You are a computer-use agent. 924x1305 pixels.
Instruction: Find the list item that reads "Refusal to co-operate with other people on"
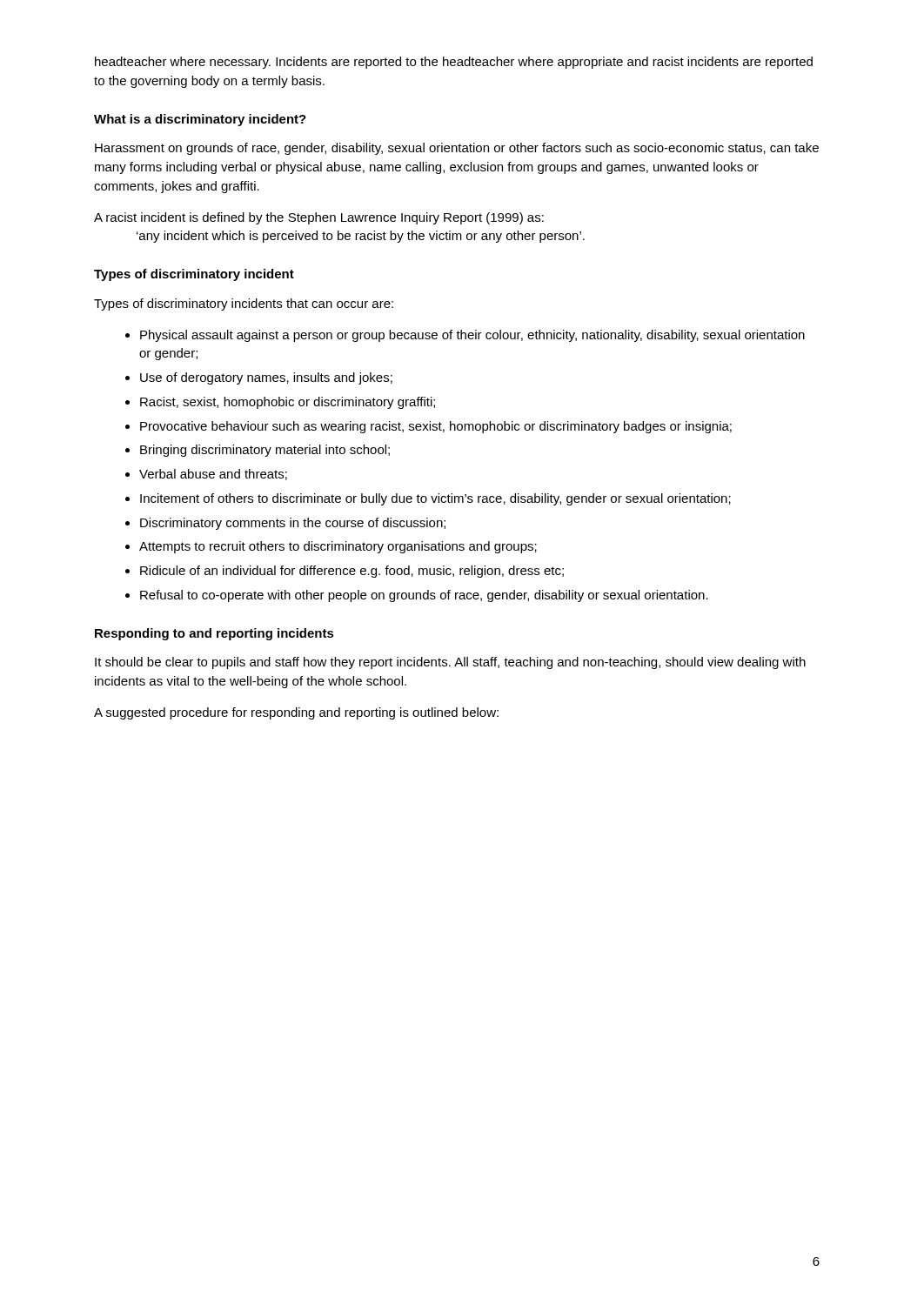pyautogui.click(x=424, y=594)
